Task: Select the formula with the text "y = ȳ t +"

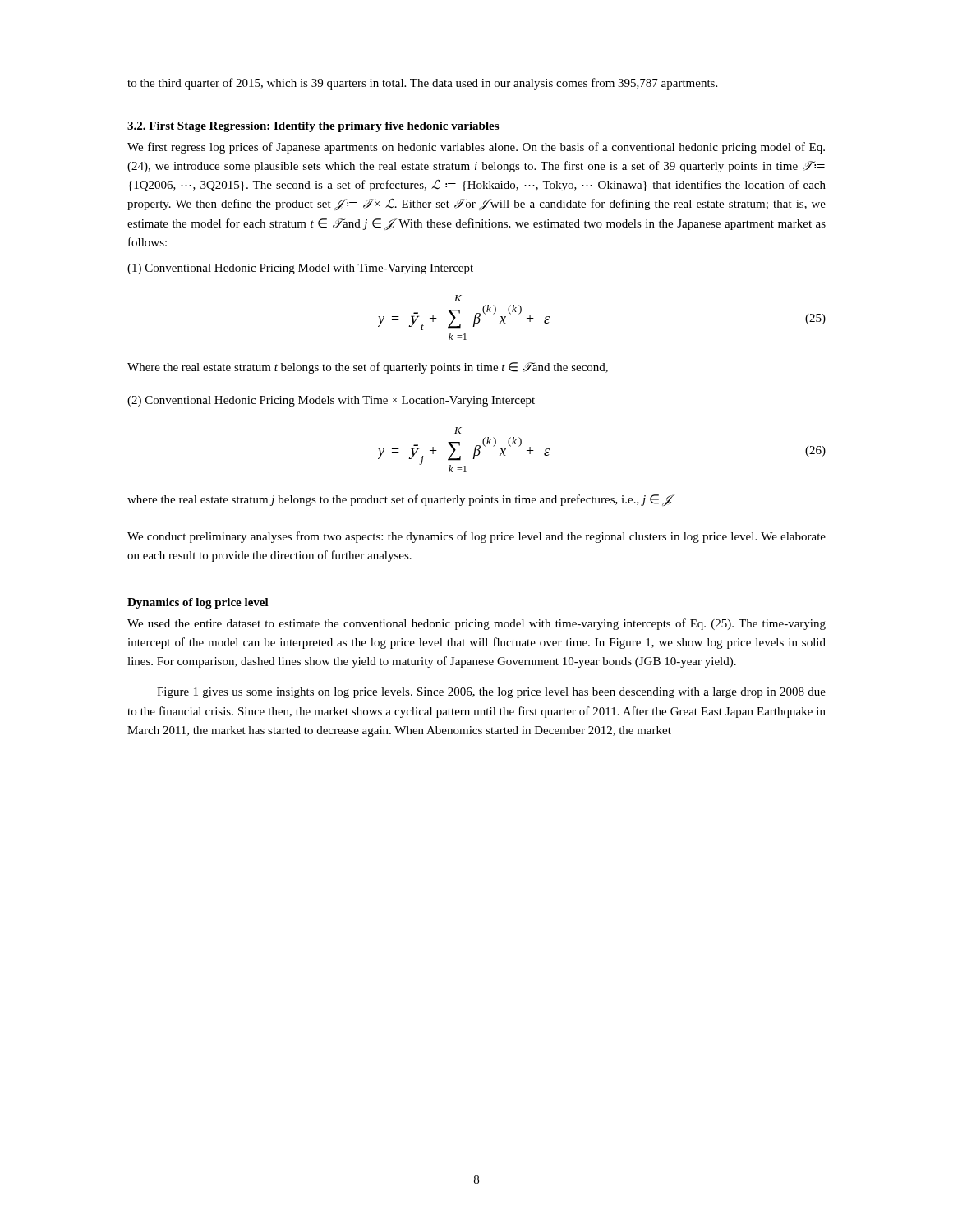Action: pos(458,298)
